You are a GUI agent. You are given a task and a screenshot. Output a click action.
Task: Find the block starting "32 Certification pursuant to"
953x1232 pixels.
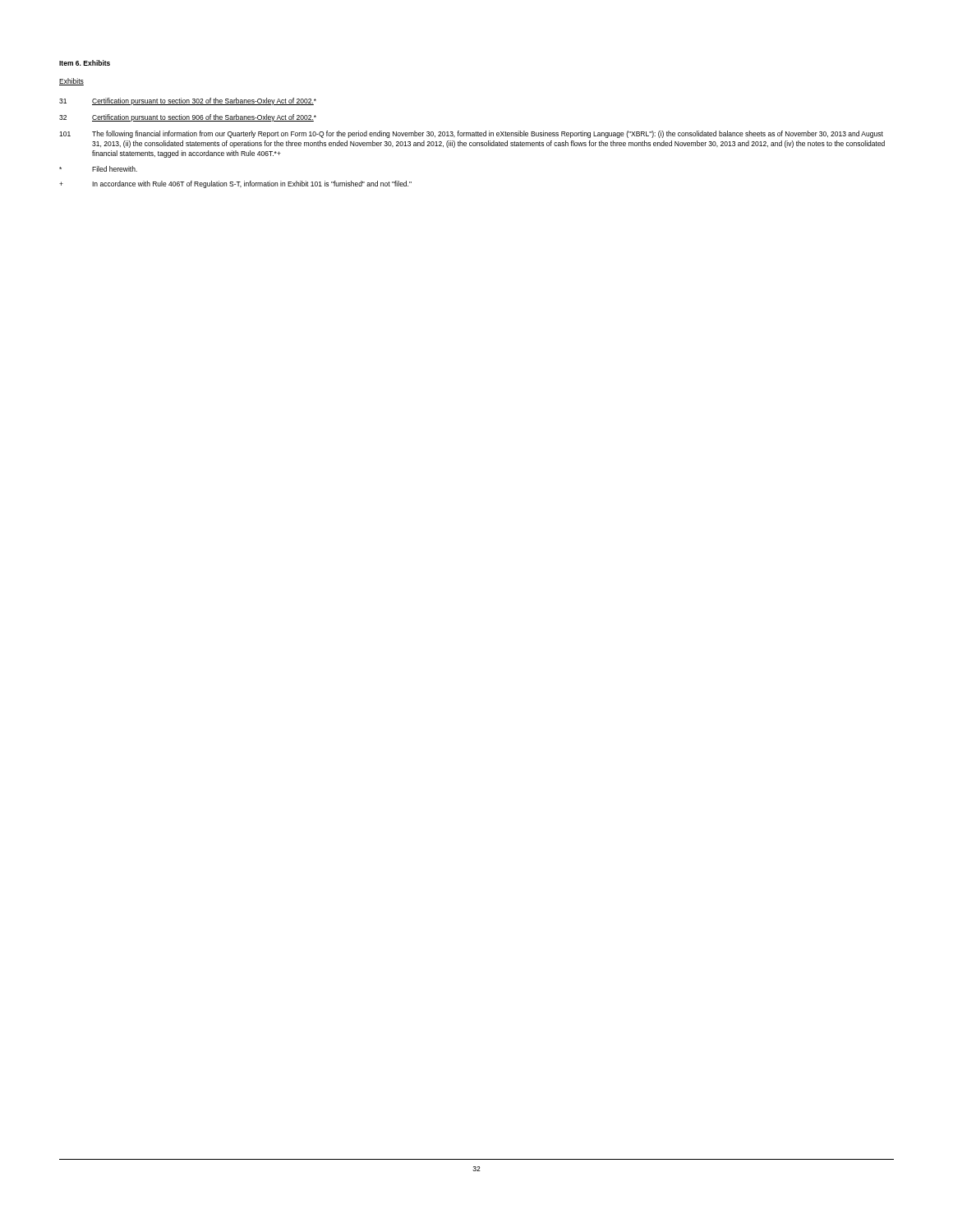pos(188,118)
